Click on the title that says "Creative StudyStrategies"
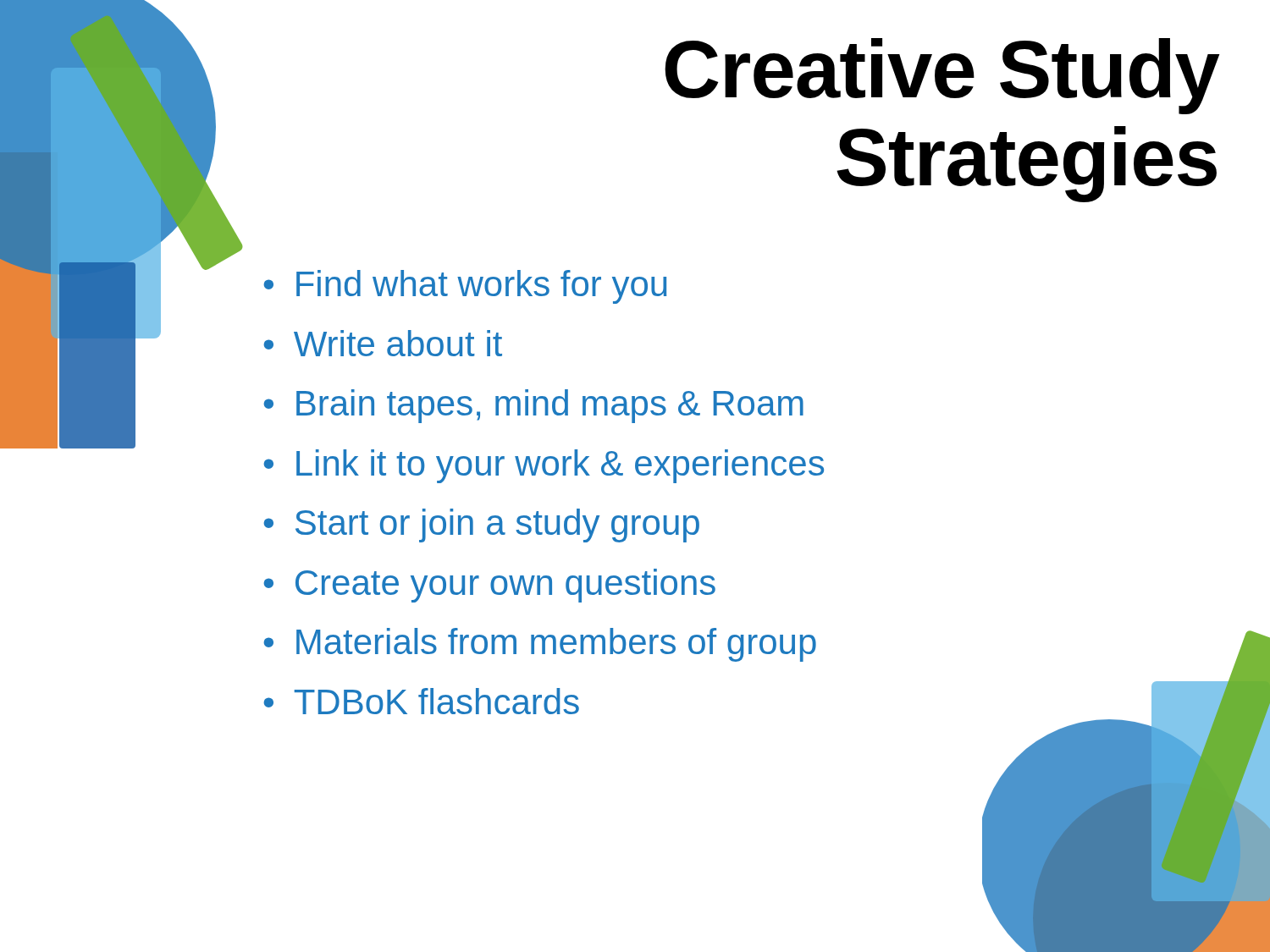This screenshot has width=1270, height=952. 838,113
